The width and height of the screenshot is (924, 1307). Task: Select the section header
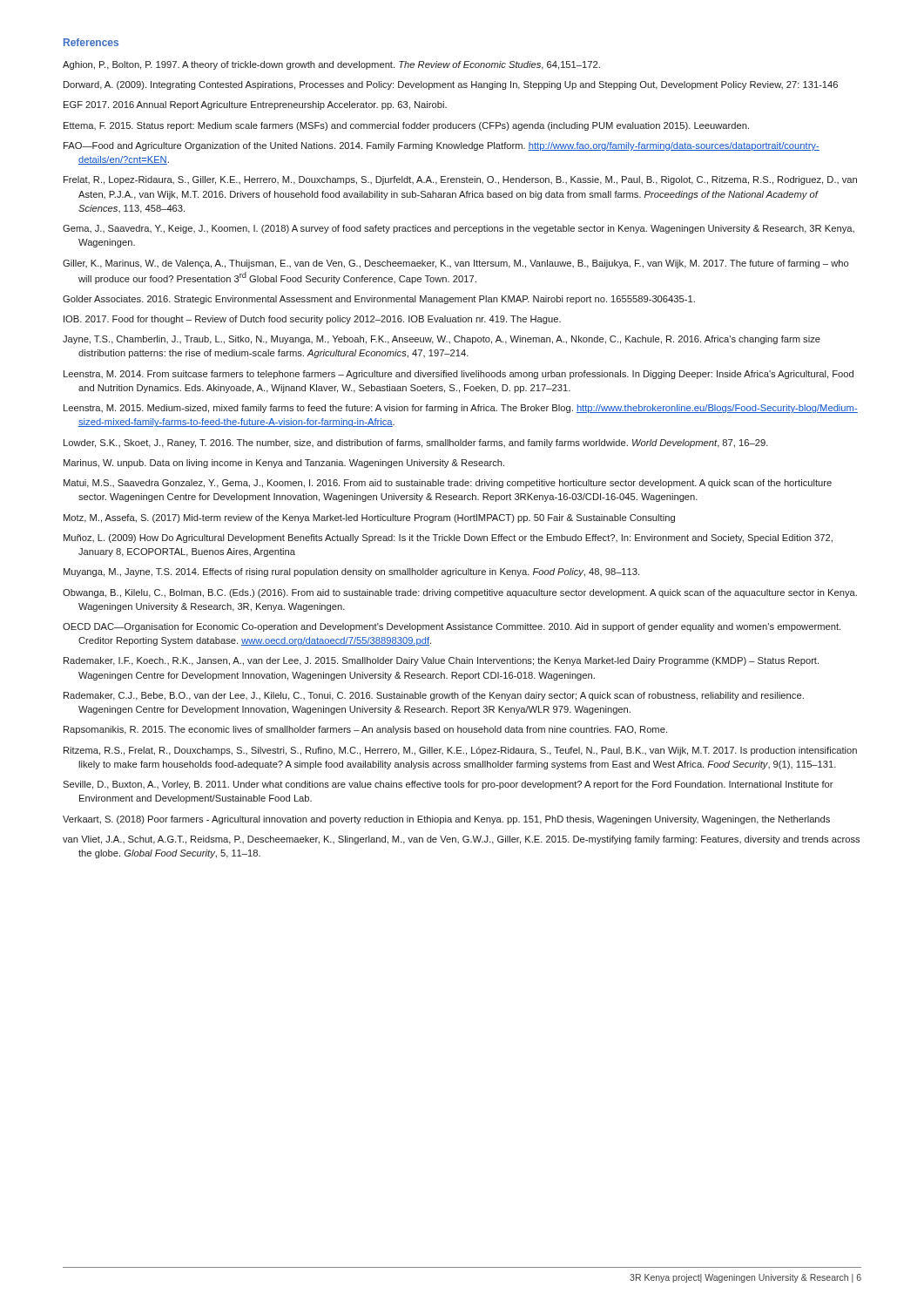pyautogui.click(x=91, y=43)
